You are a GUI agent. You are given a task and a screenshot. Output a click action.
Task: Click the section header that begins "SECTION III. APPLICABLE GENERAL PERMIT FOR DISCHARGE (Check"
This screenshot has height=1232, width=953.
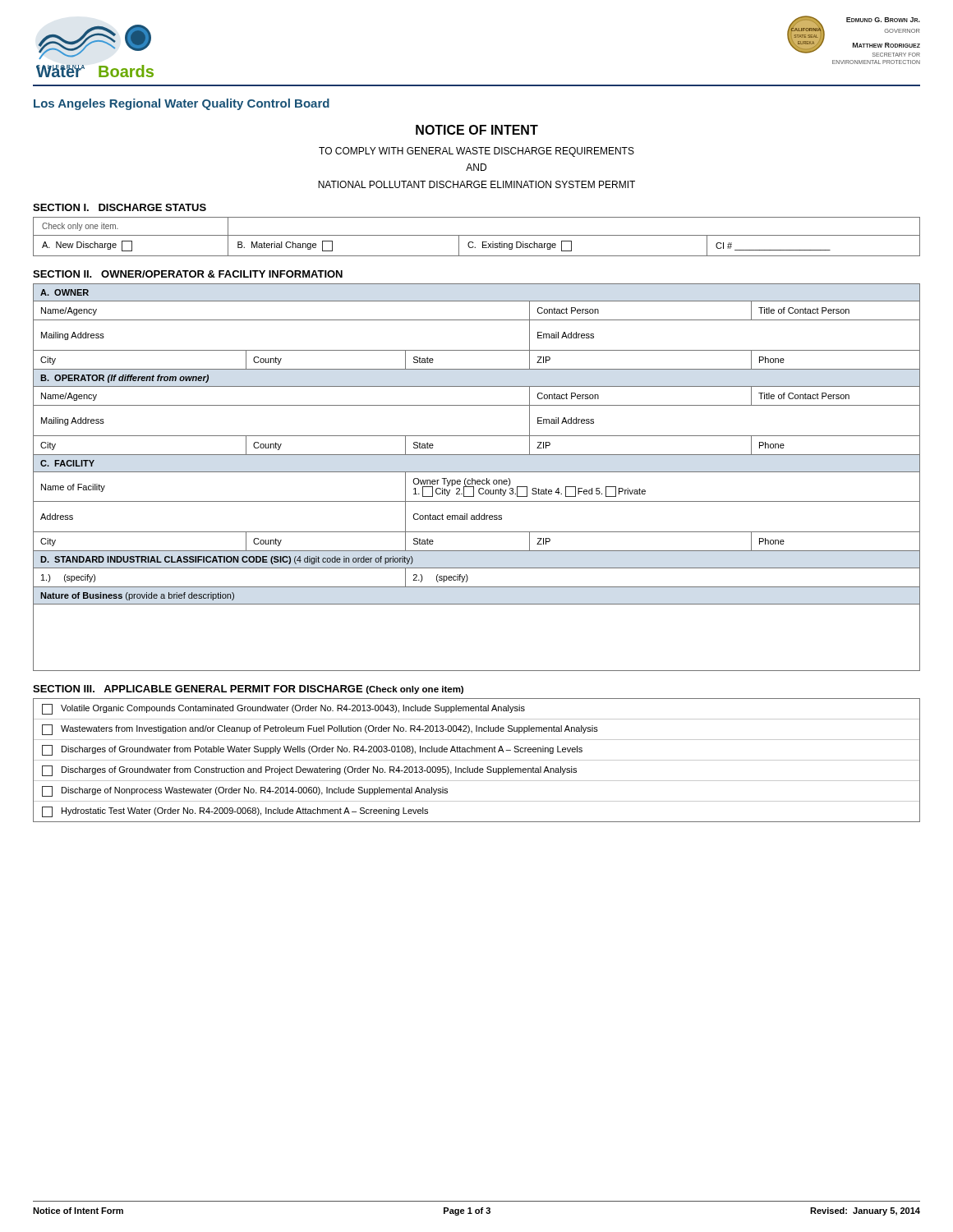(x=248, y=689)
